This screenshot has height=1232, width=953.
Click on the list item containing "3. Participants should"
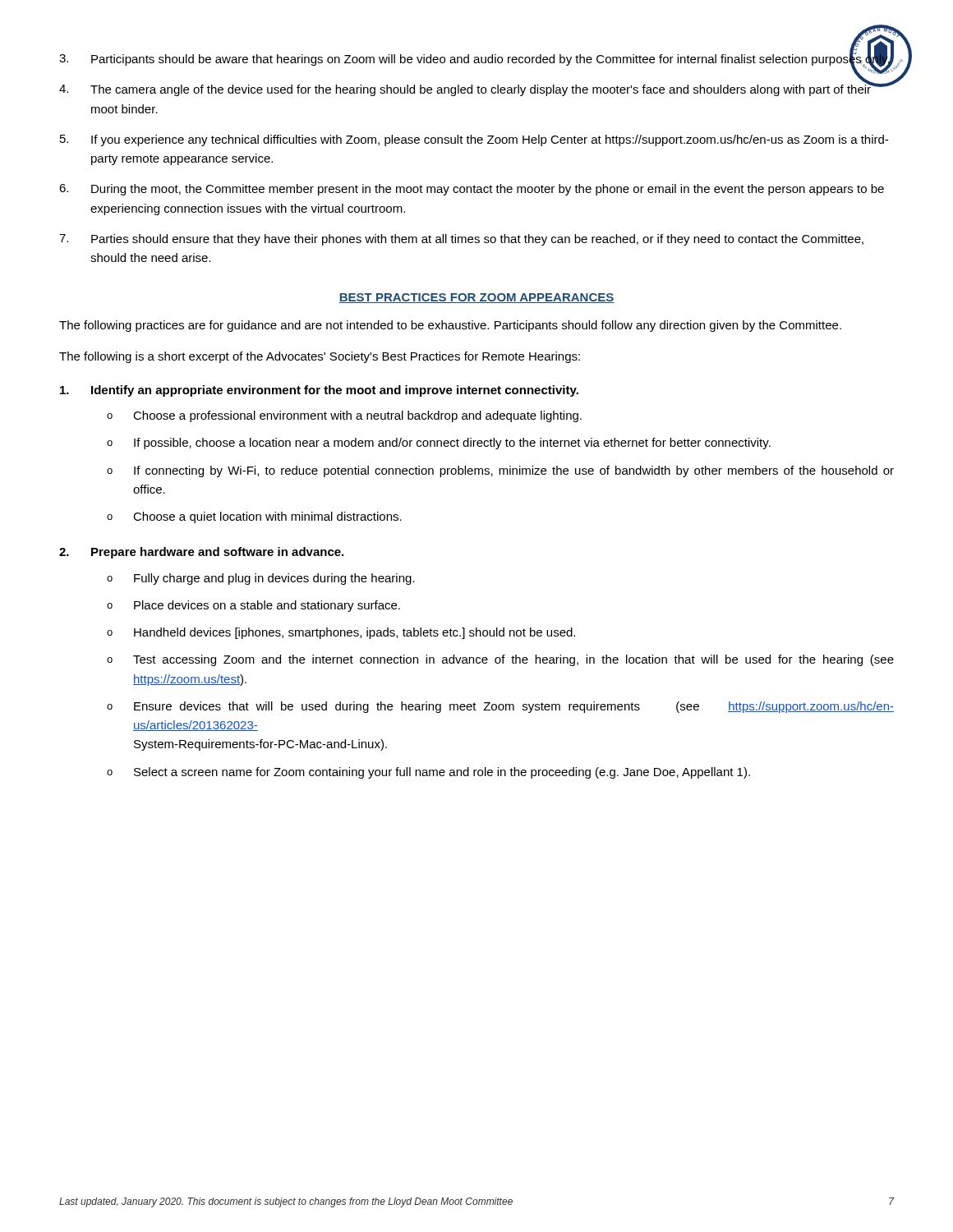coord(476,59)
